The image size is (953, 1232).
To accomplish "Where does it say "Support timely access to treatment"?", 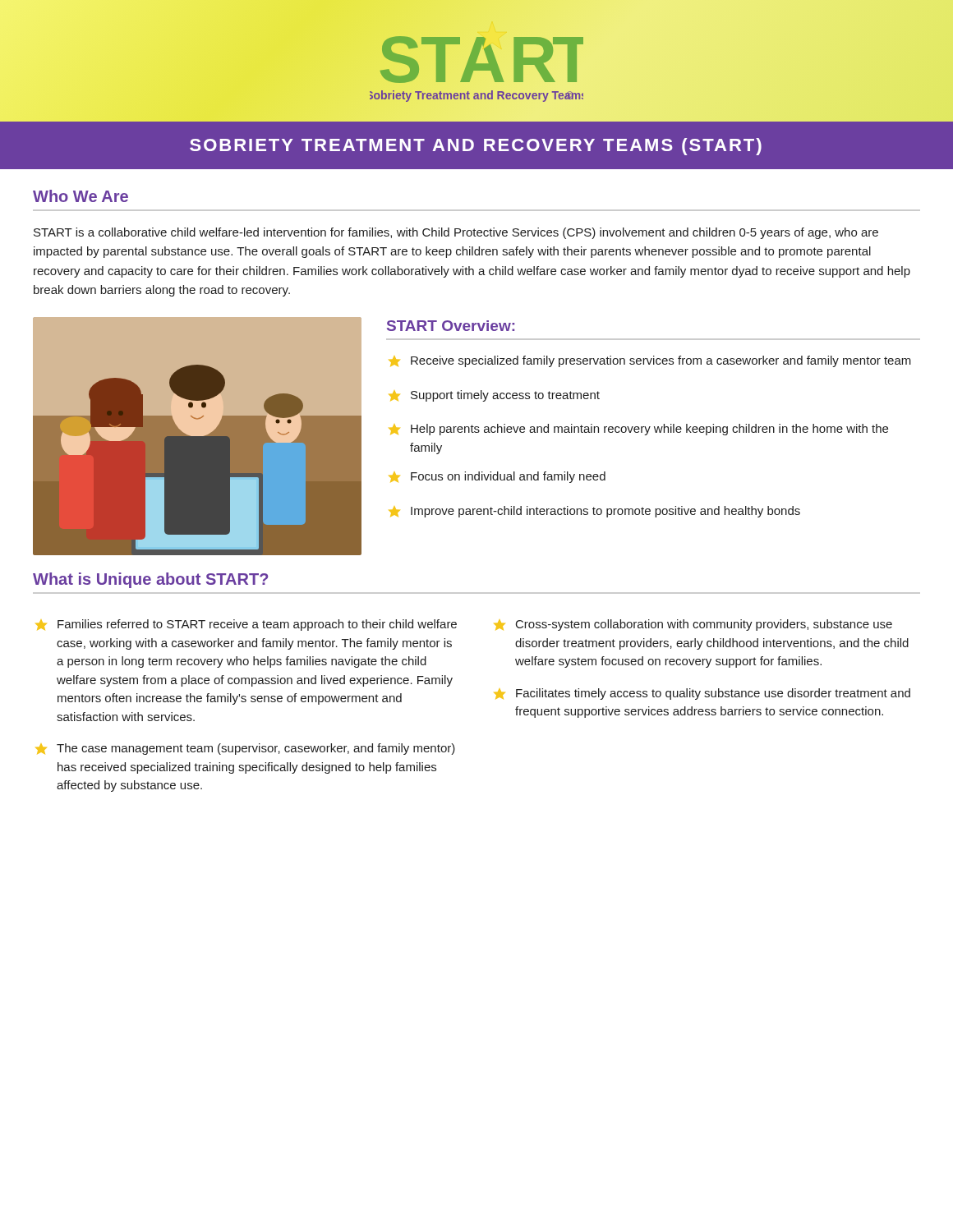I will point(493,398).
